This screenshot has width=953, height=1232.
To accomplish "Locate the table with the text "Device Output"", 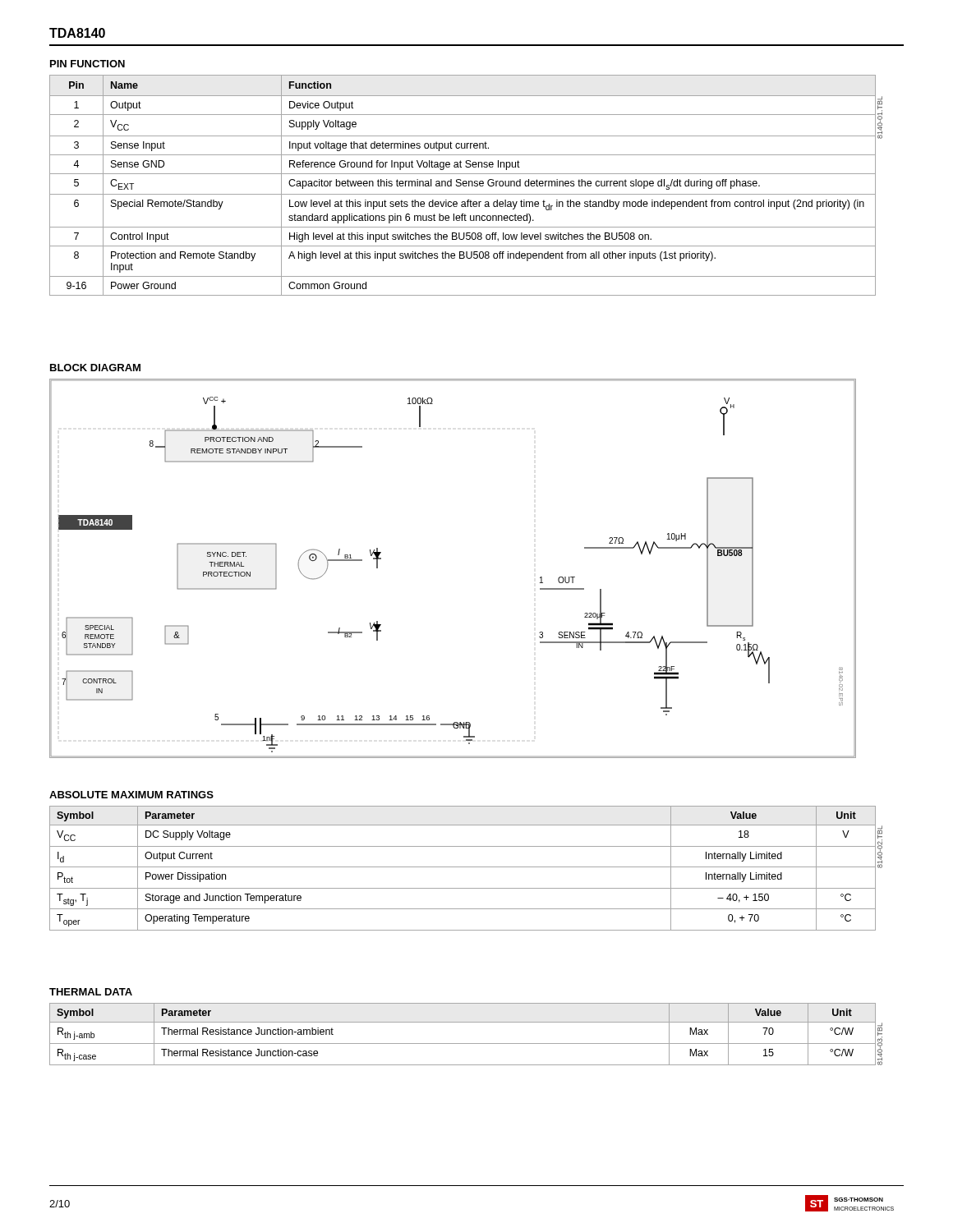I will pyautogui.click(x=468, y=185).
